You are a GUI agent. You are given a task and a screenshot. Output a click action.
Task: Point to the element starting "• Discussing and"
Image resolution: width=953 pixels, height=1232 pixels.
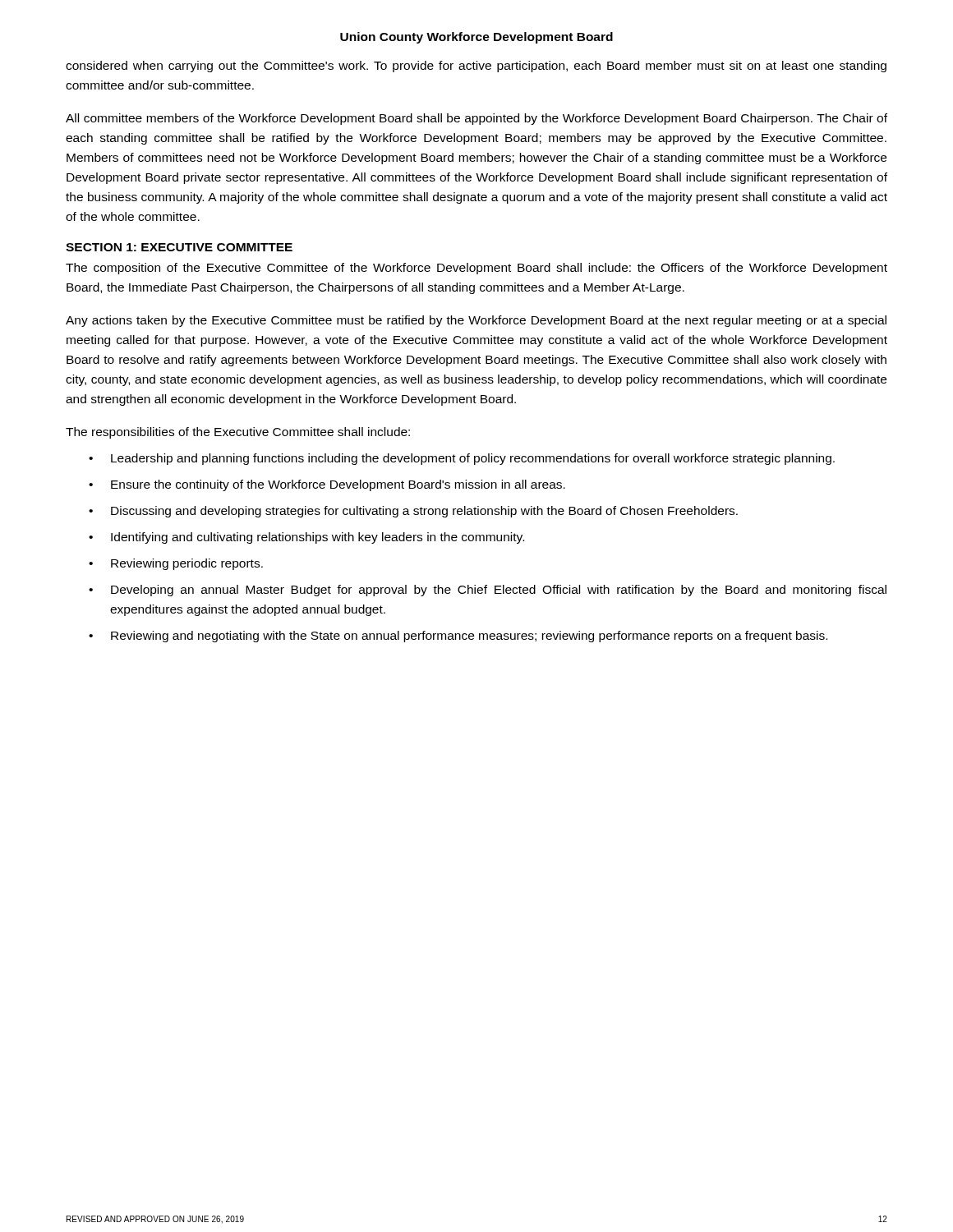[488, 511]
